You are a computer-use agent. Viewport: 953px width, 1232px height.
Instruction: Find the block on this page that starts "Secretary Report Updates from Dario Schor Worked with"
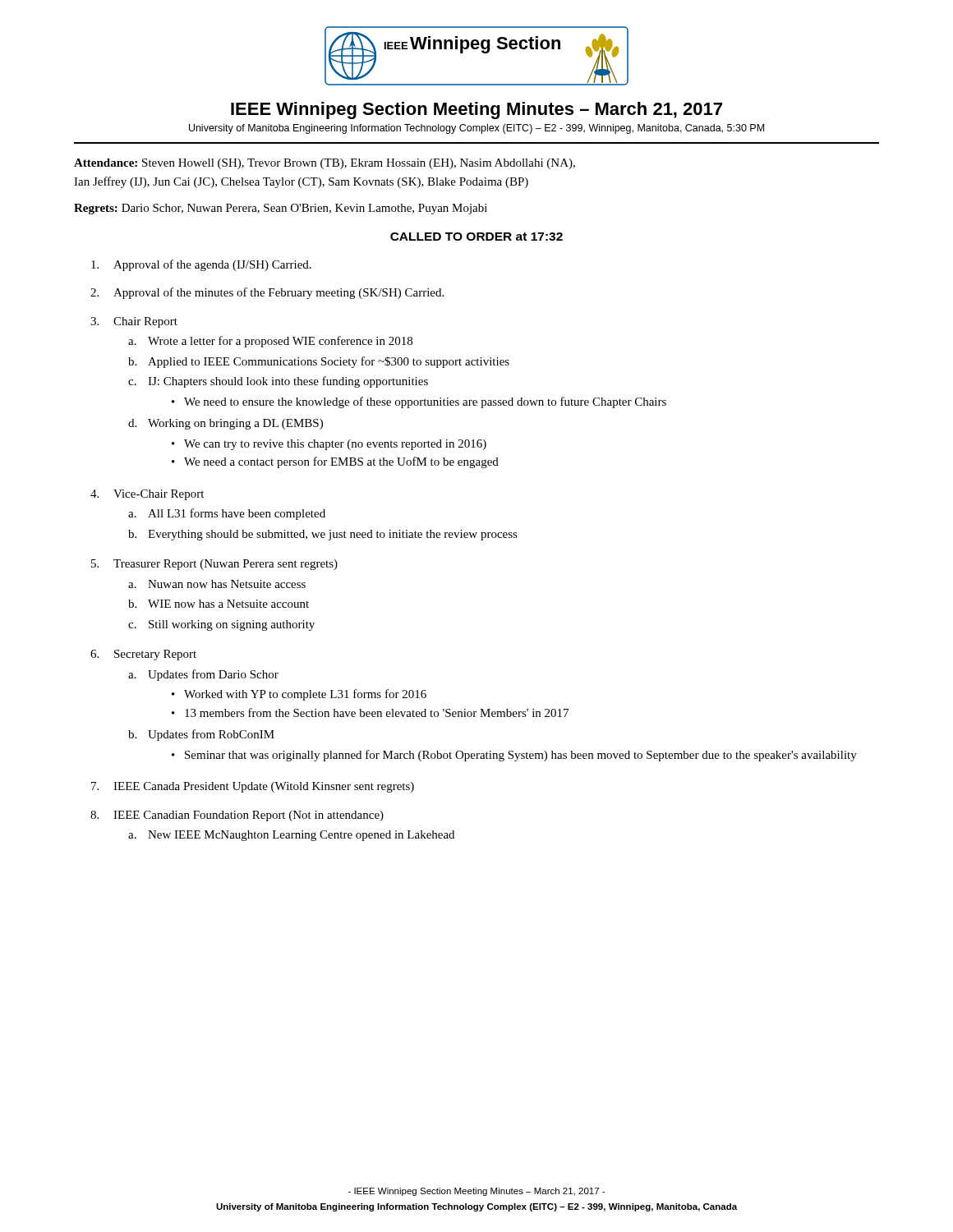(496, 706)
